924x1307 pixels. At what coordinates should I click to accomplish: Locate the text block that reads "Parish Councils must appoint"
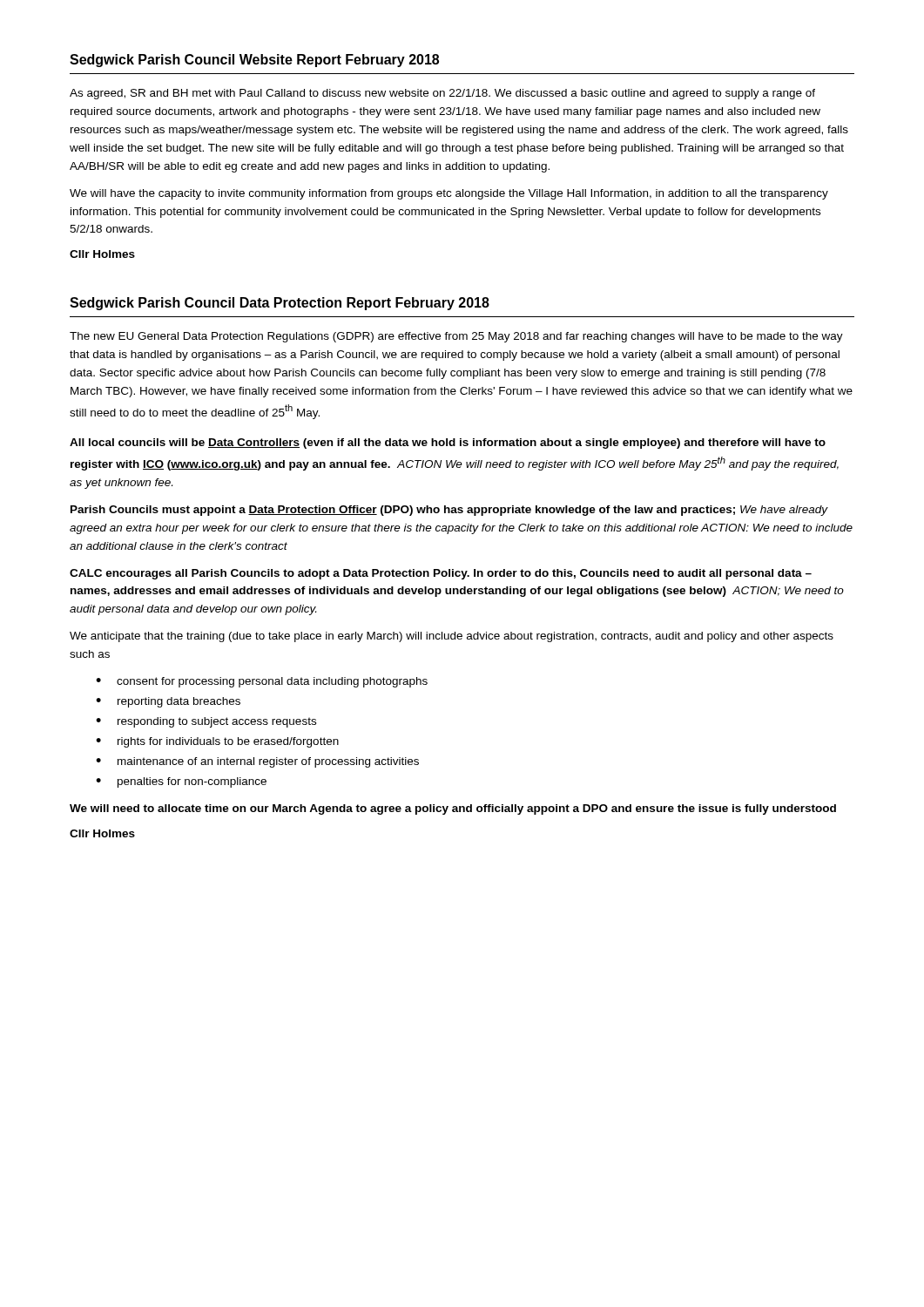[x=461, y=527]
